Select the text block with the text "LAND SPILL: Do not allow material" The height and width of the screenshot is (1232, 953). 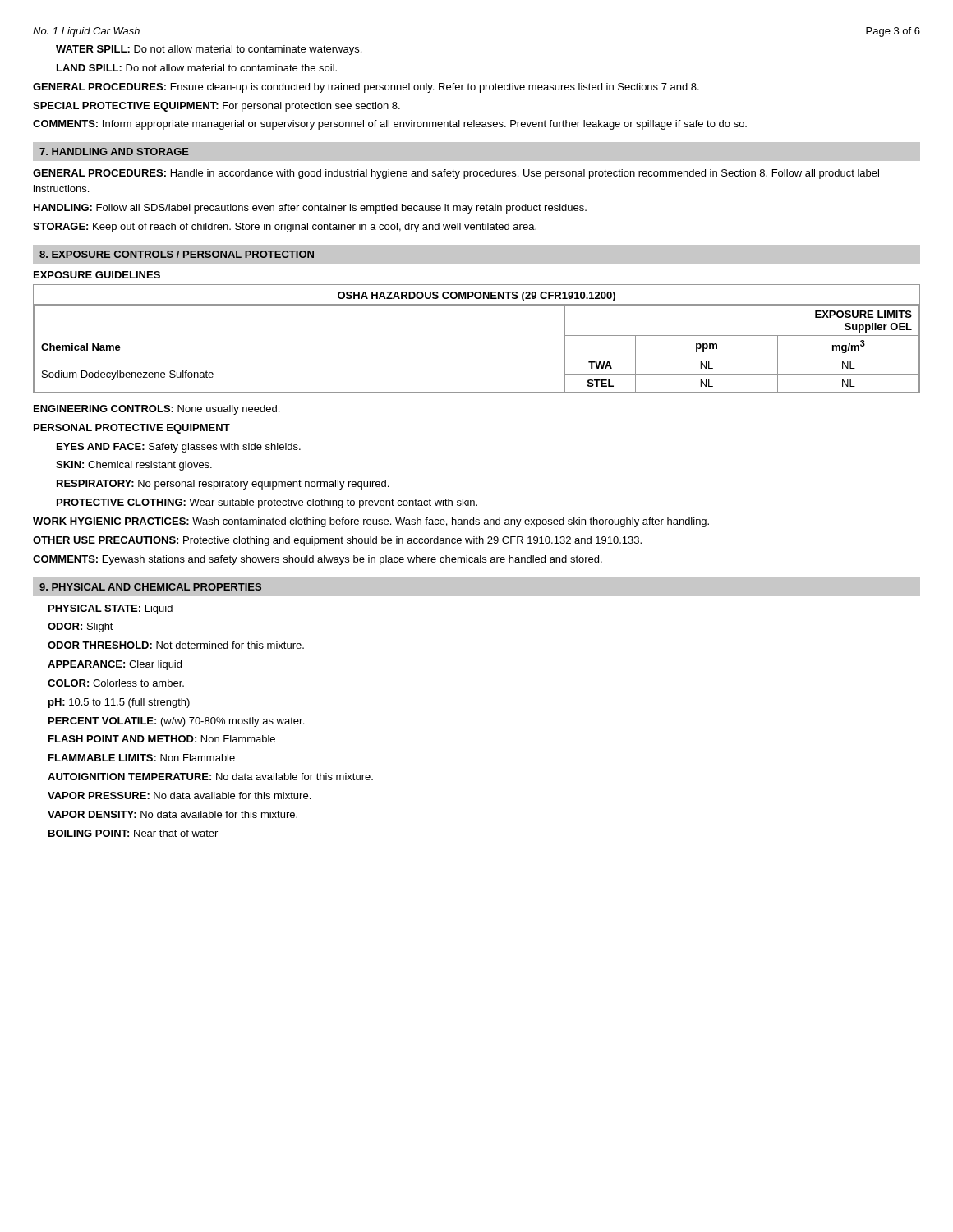(x=197, y=68)
